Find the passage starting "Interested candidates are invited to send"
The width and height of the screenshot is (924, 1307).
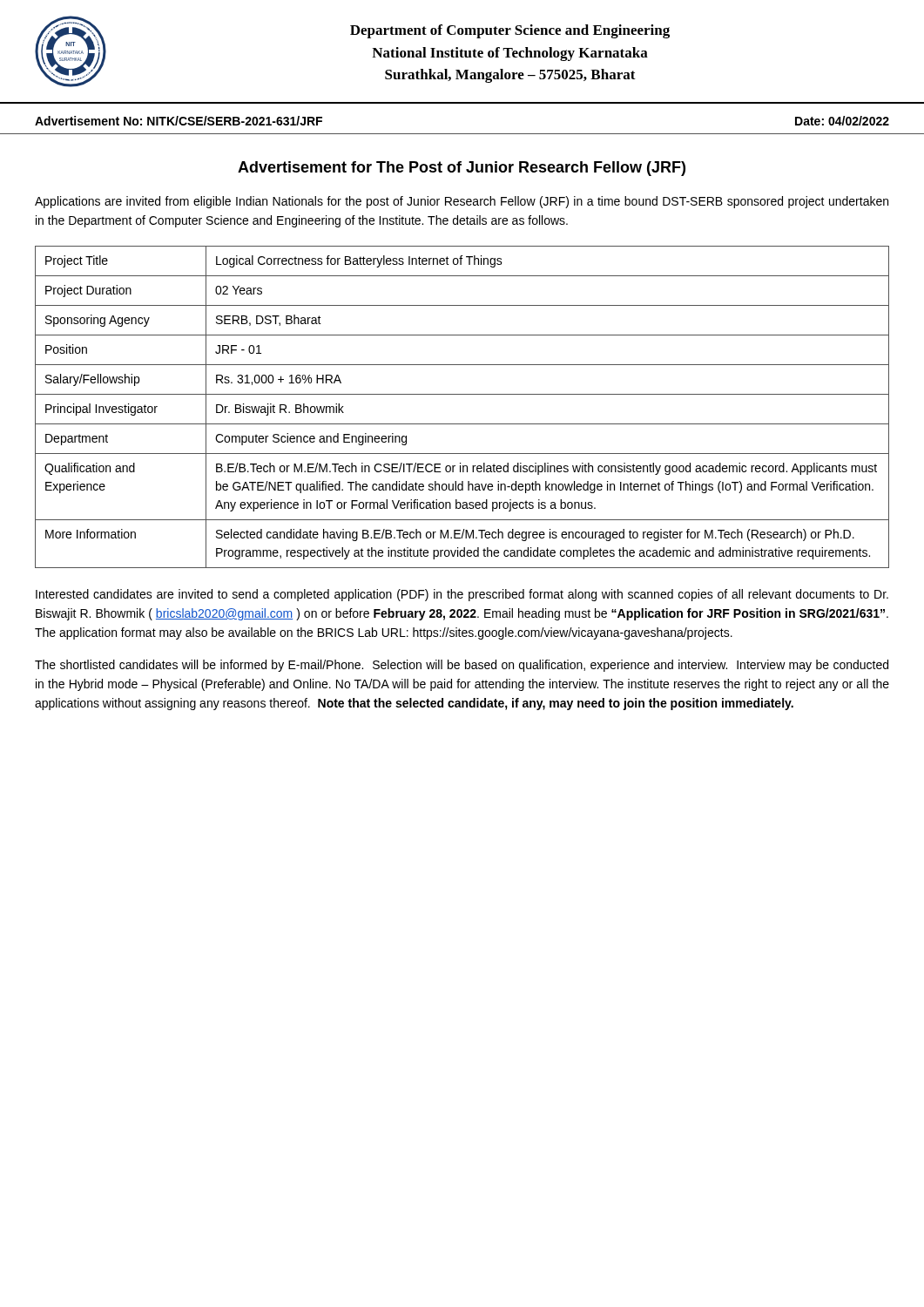click(x=462, y=614)
